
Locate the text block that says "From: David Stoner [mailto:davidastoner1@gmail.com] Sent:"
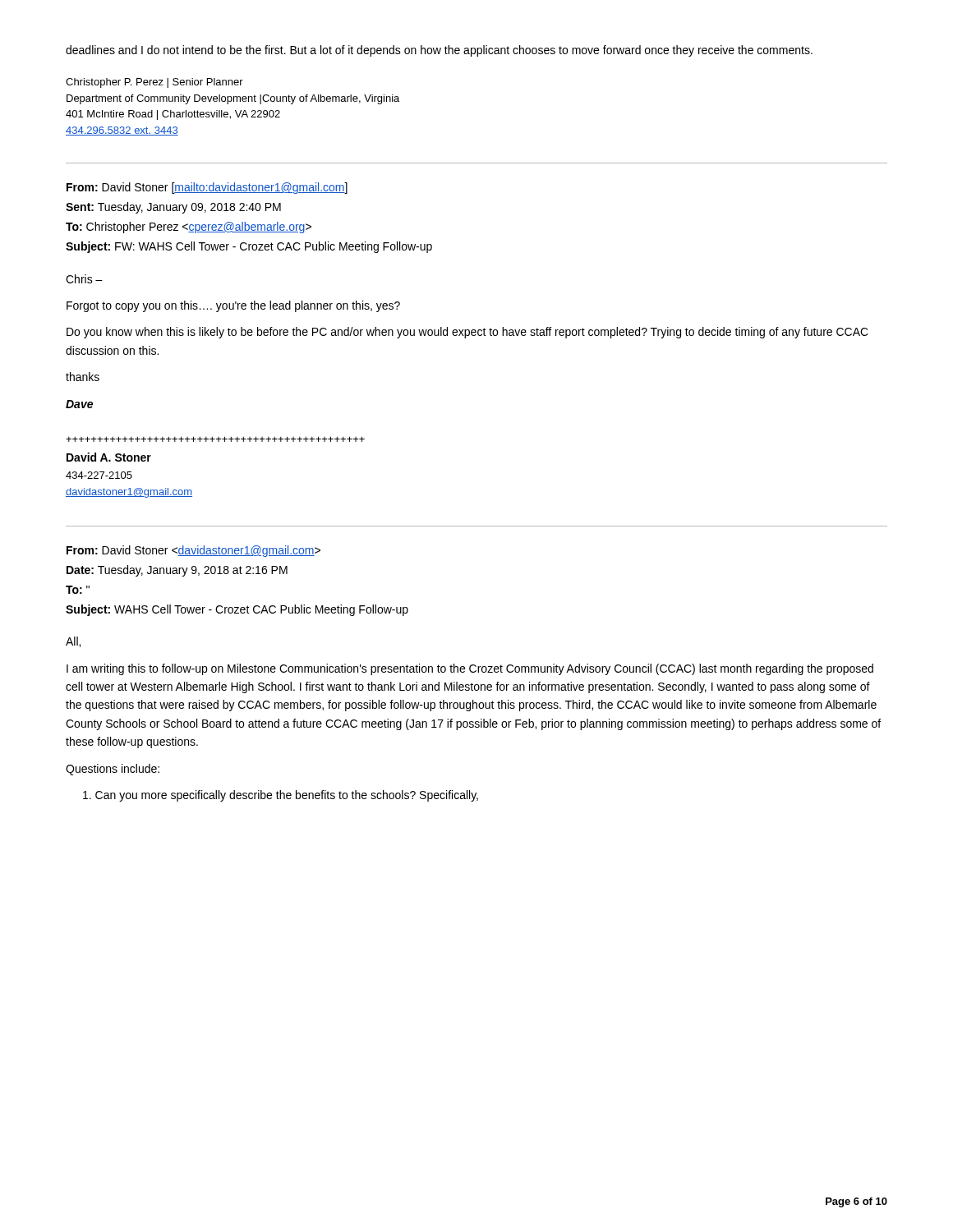point(249,217)
